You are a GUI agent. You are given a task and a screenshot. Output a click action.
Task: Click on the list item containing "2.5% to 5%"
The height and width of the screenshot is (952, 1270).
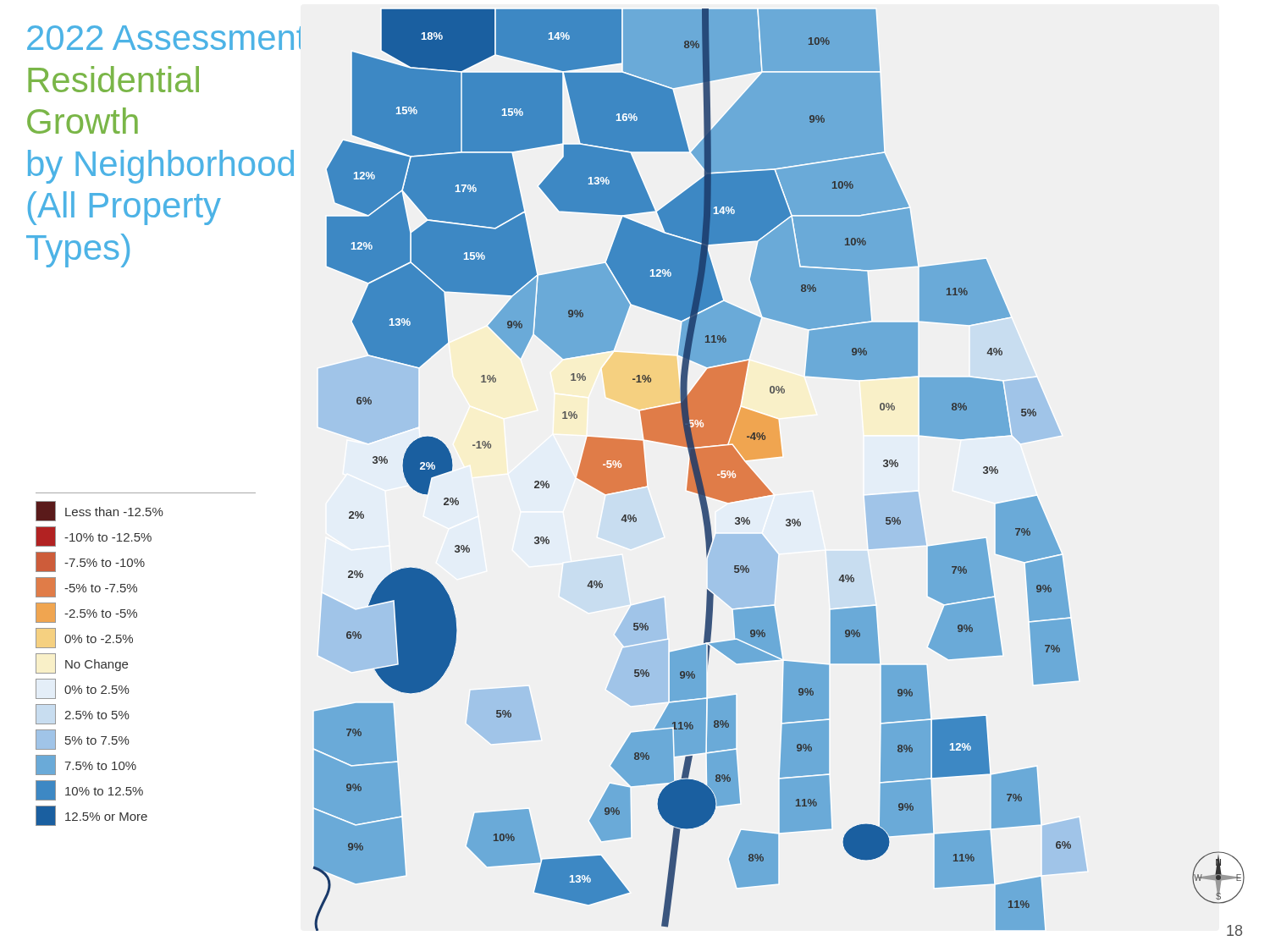[82, 714]
